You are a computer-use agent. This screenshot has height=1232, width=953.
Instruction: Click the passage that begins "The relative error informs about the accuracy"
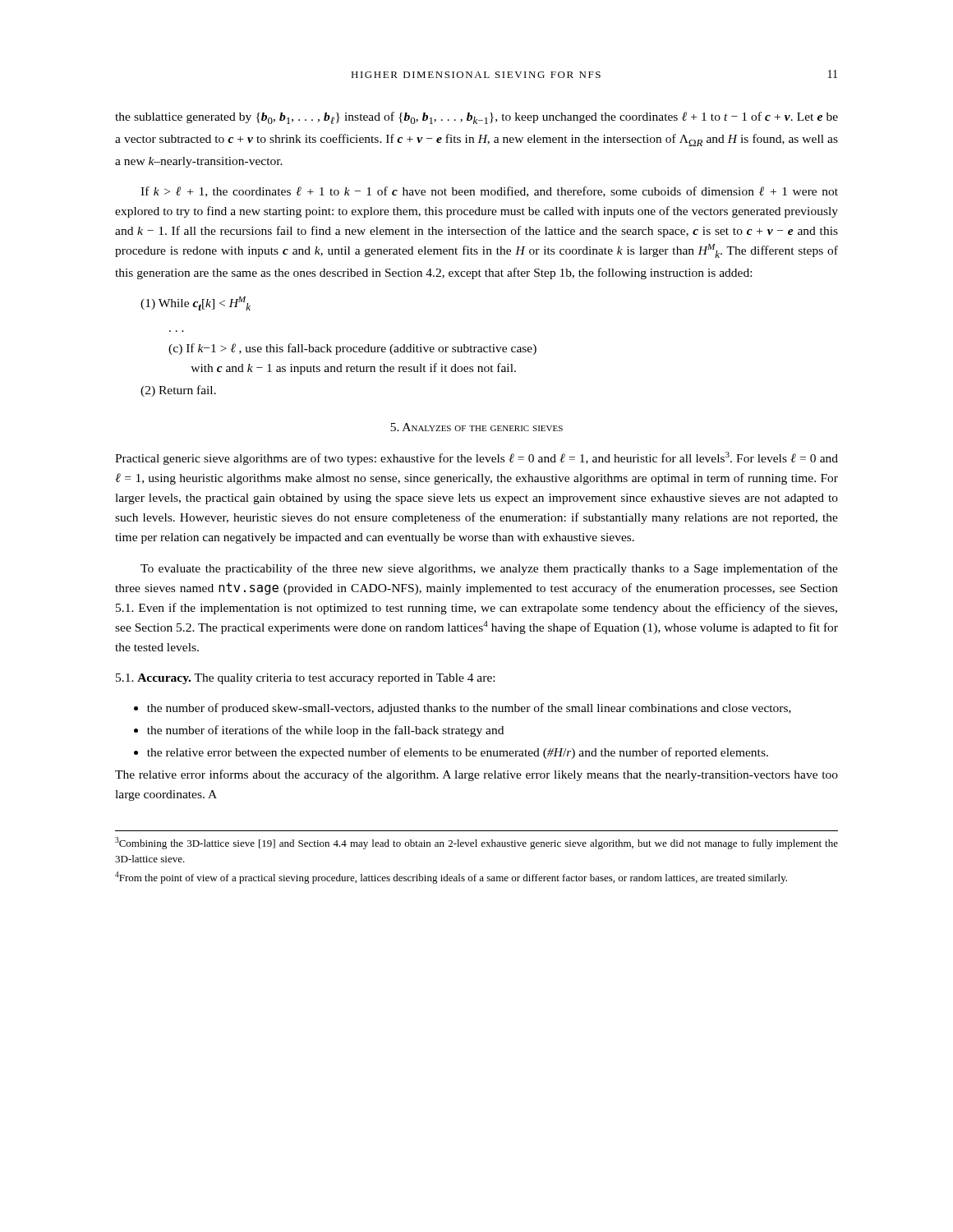click(x=476, y=785)
